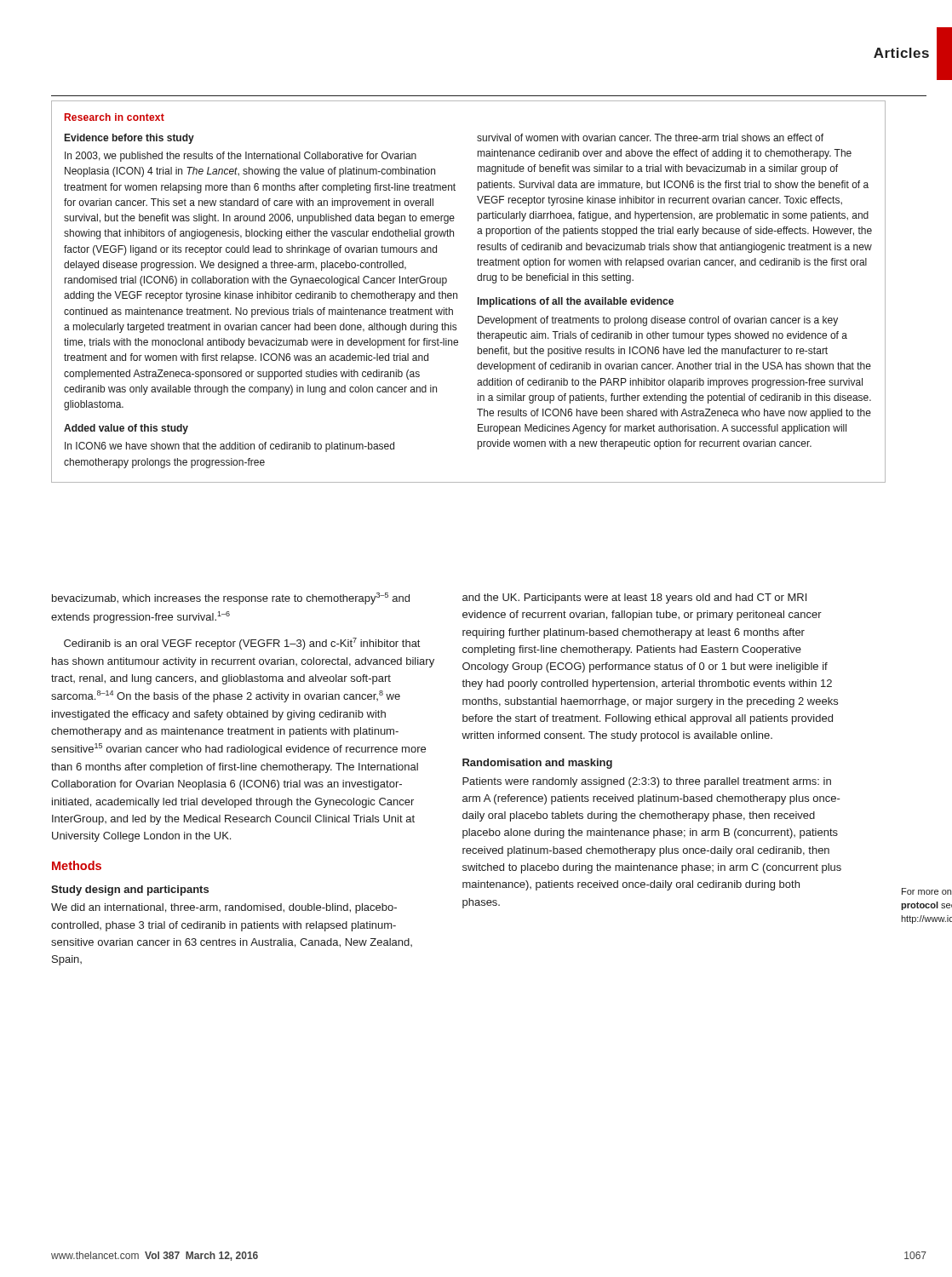The height and width of the screenshot is (1277, 952).
Task: Find the text block with the text "In 2003, we published the"
Action: pyautogui.click(x=261, y=280)
